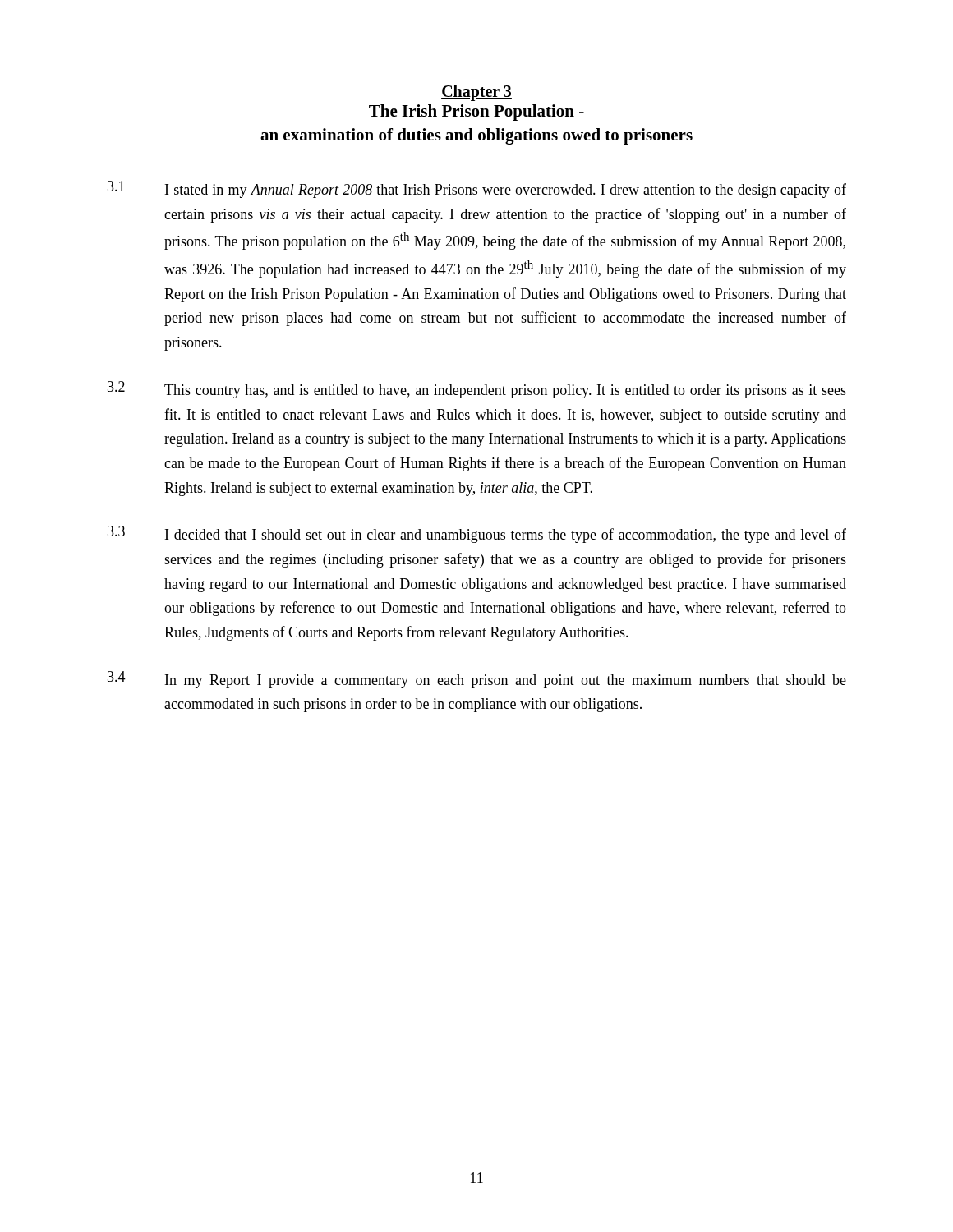Select the text block that says "3 I decided that"

pyautogui.click(x=476, y=584)
